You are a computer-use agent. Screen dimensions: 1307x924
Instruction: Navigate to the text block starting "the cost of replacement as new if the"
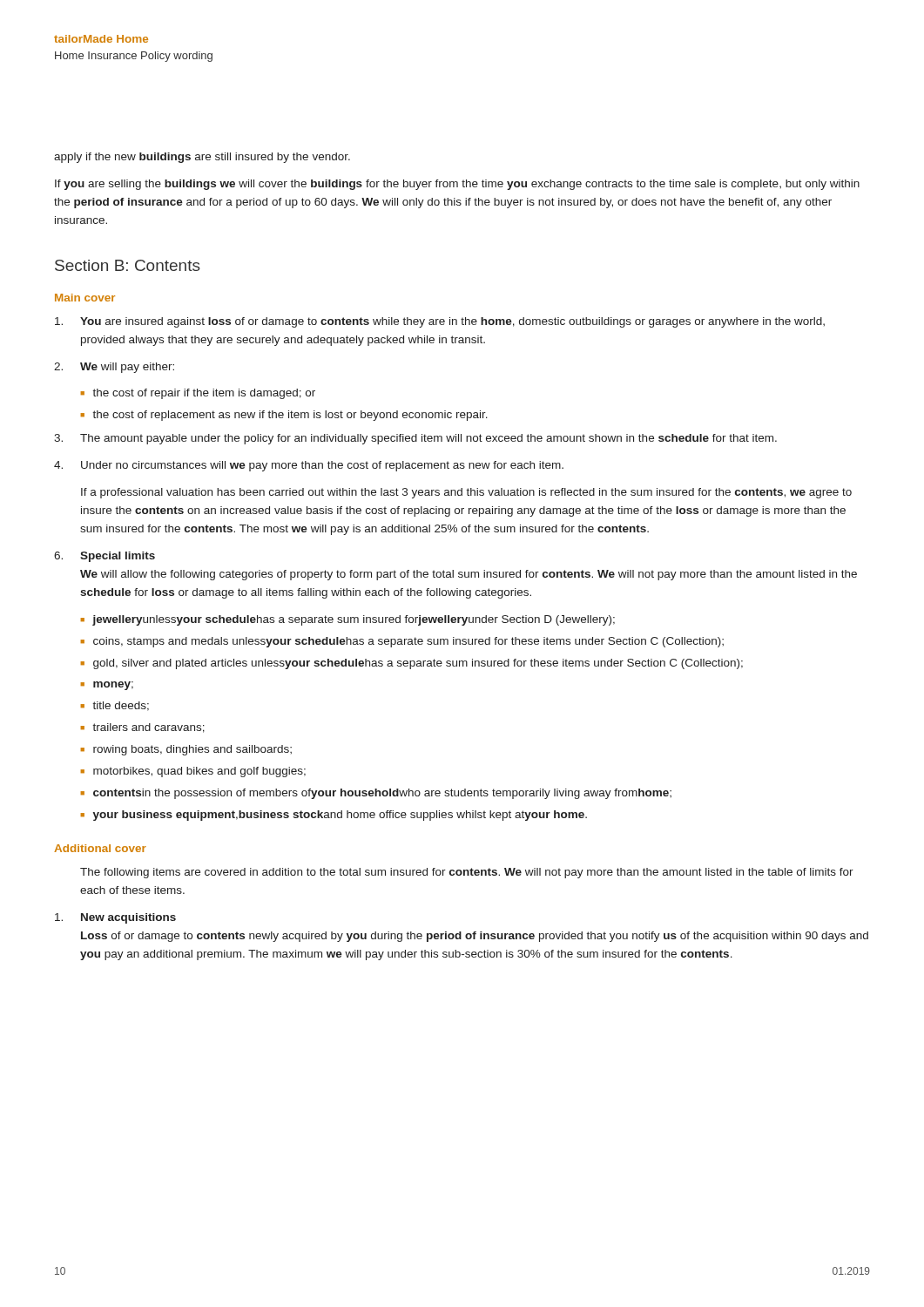point(290,415)
